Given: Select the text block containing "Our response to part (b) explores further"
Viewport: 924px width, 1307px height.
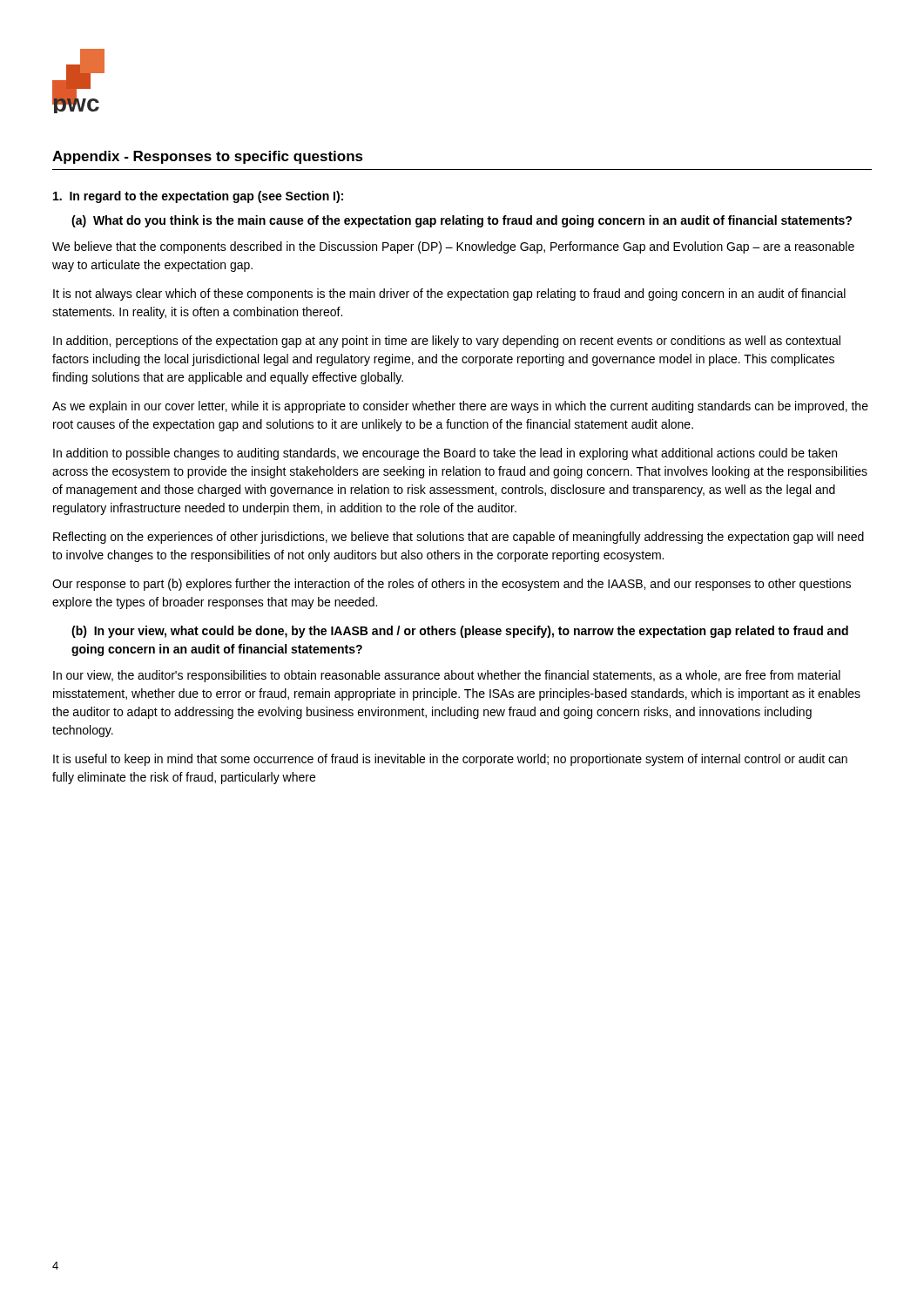Looking at the screenshot, I should tap(452, 593).
